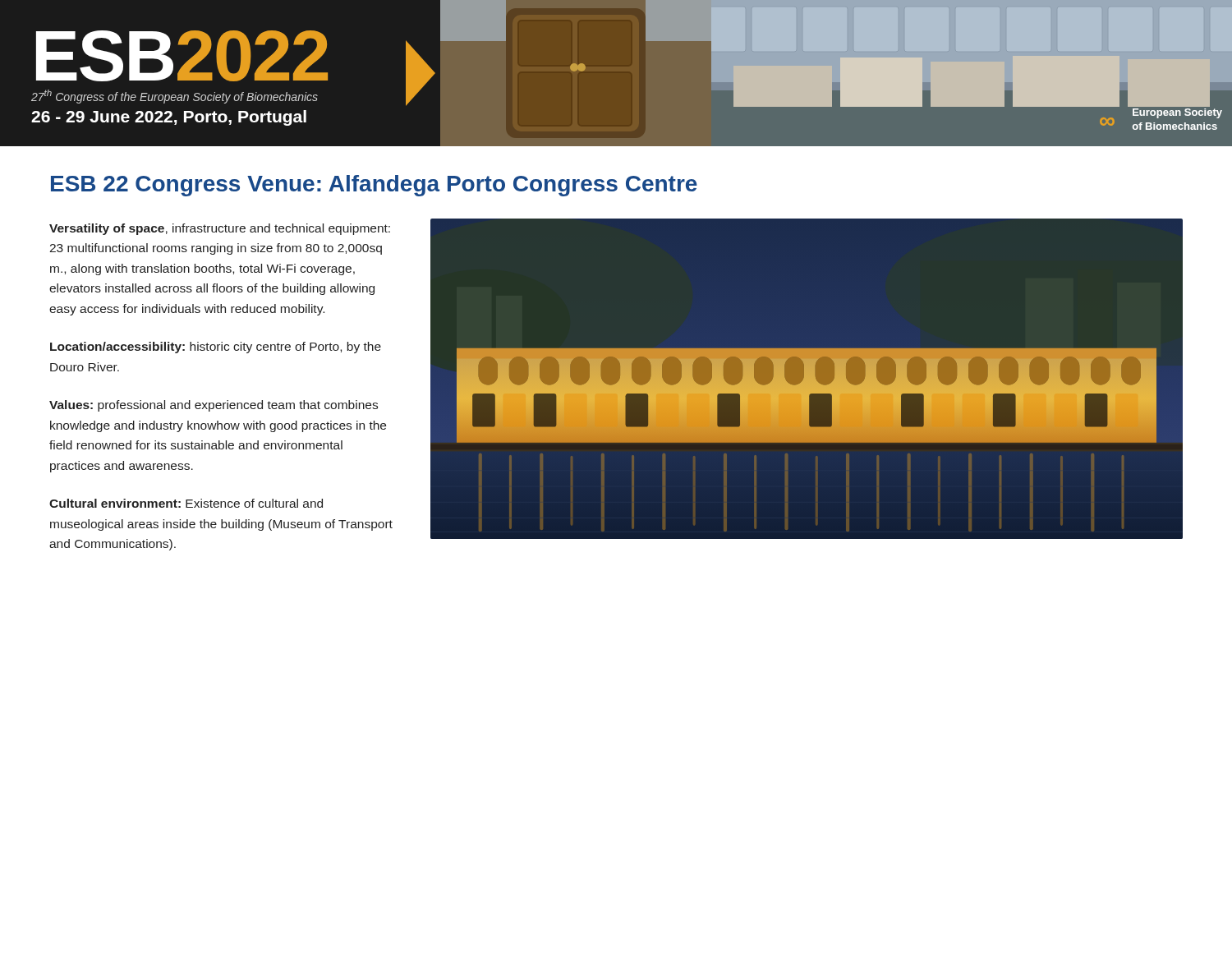Click on the photo

[x=807, y=379]
